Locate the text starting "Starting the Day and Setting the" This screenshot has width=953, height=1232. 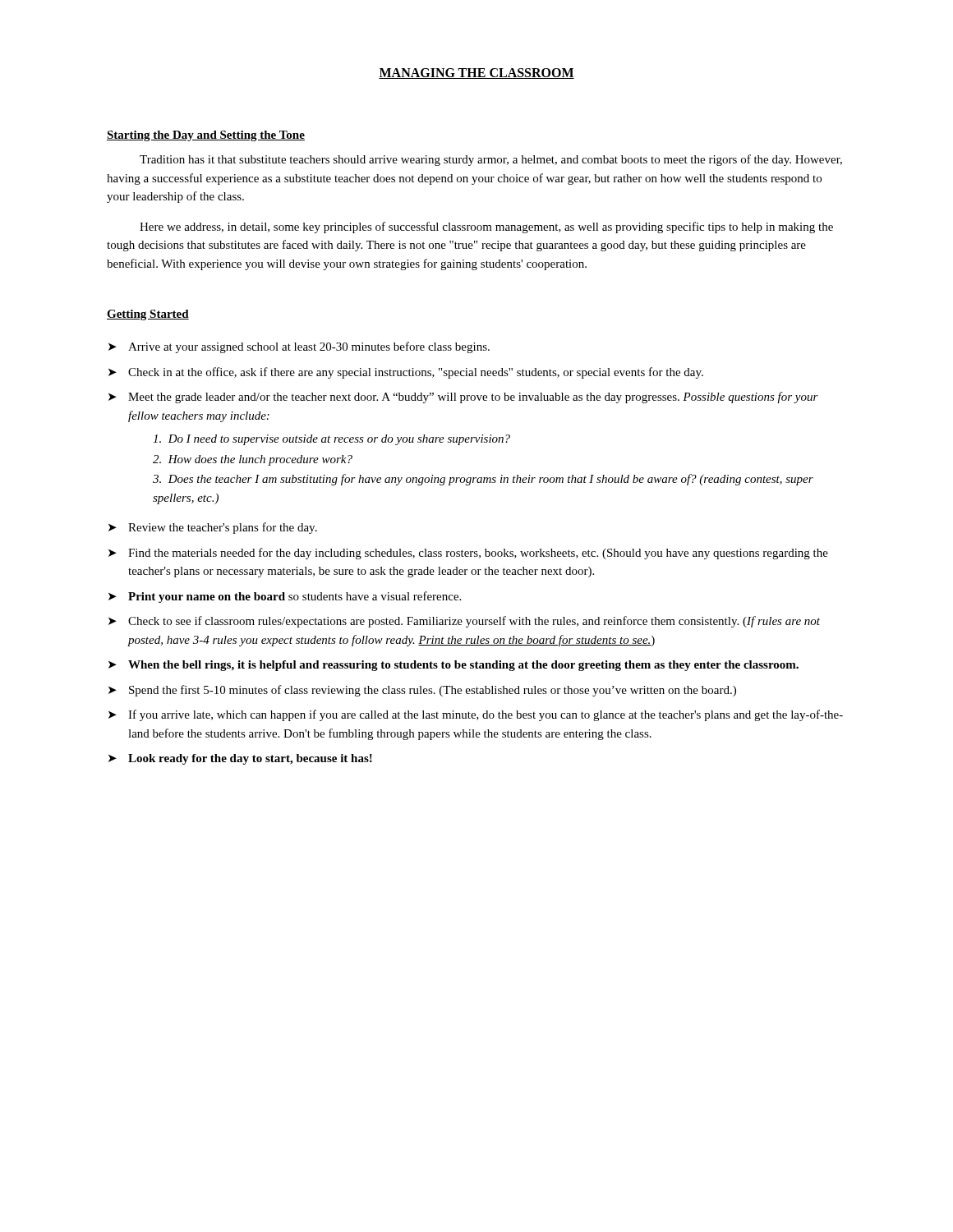coord(206,135)
